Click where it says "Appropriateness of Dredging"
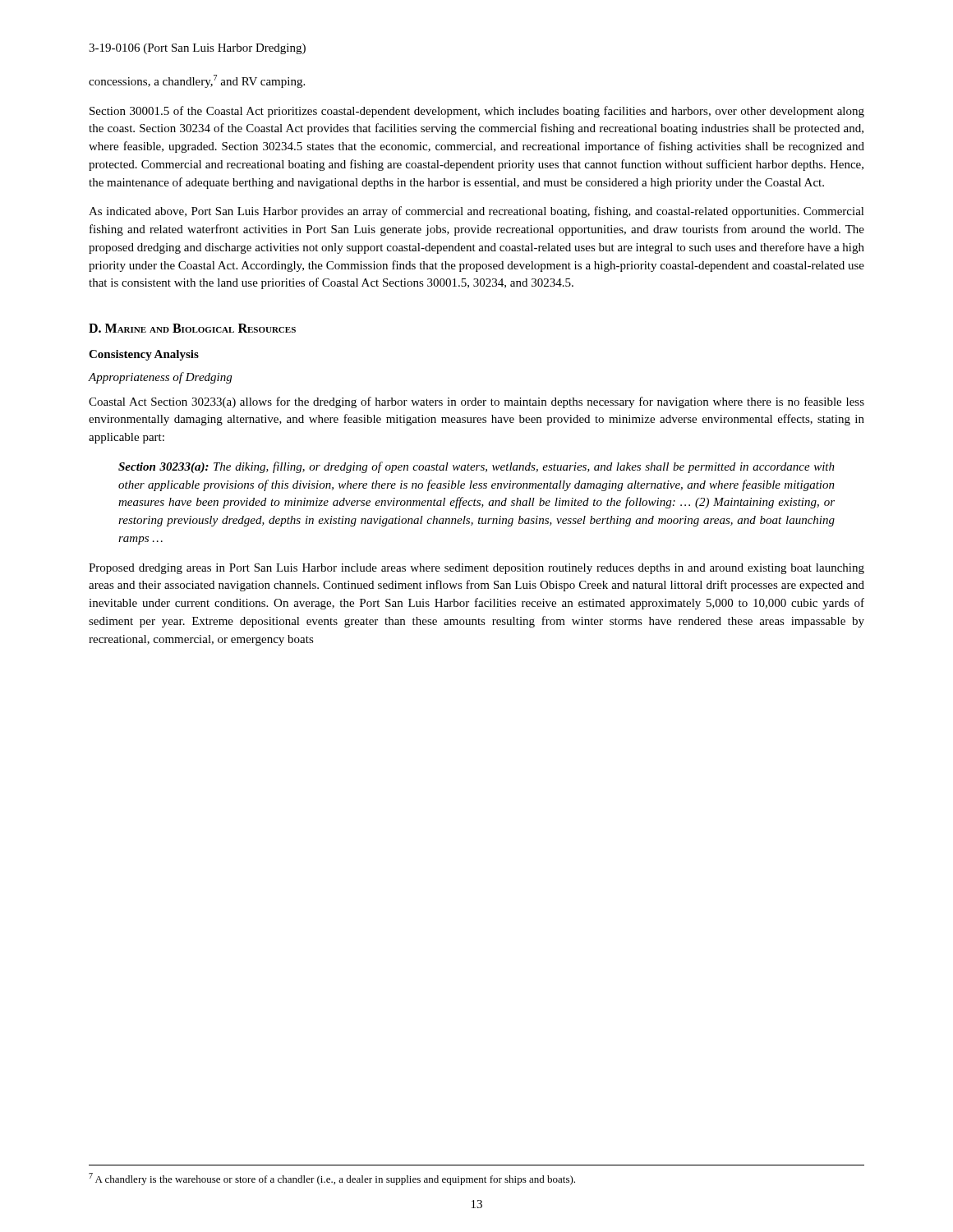This screenshot has height=1232, width=953. pos(160,377)
